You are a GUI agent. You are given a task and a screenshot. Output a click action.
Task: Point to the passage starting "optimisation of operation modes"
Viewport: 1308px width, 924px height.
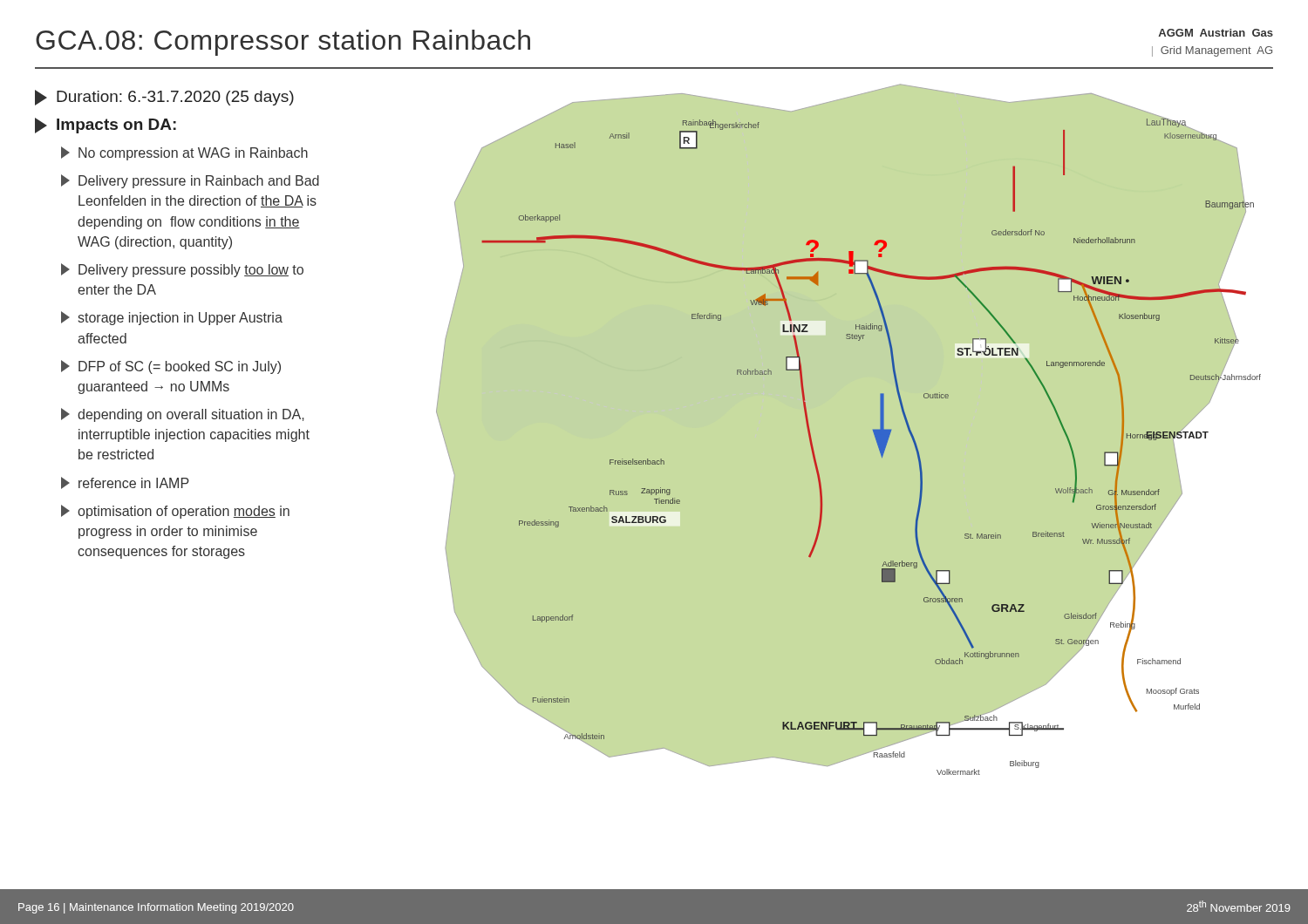[176, 531]
